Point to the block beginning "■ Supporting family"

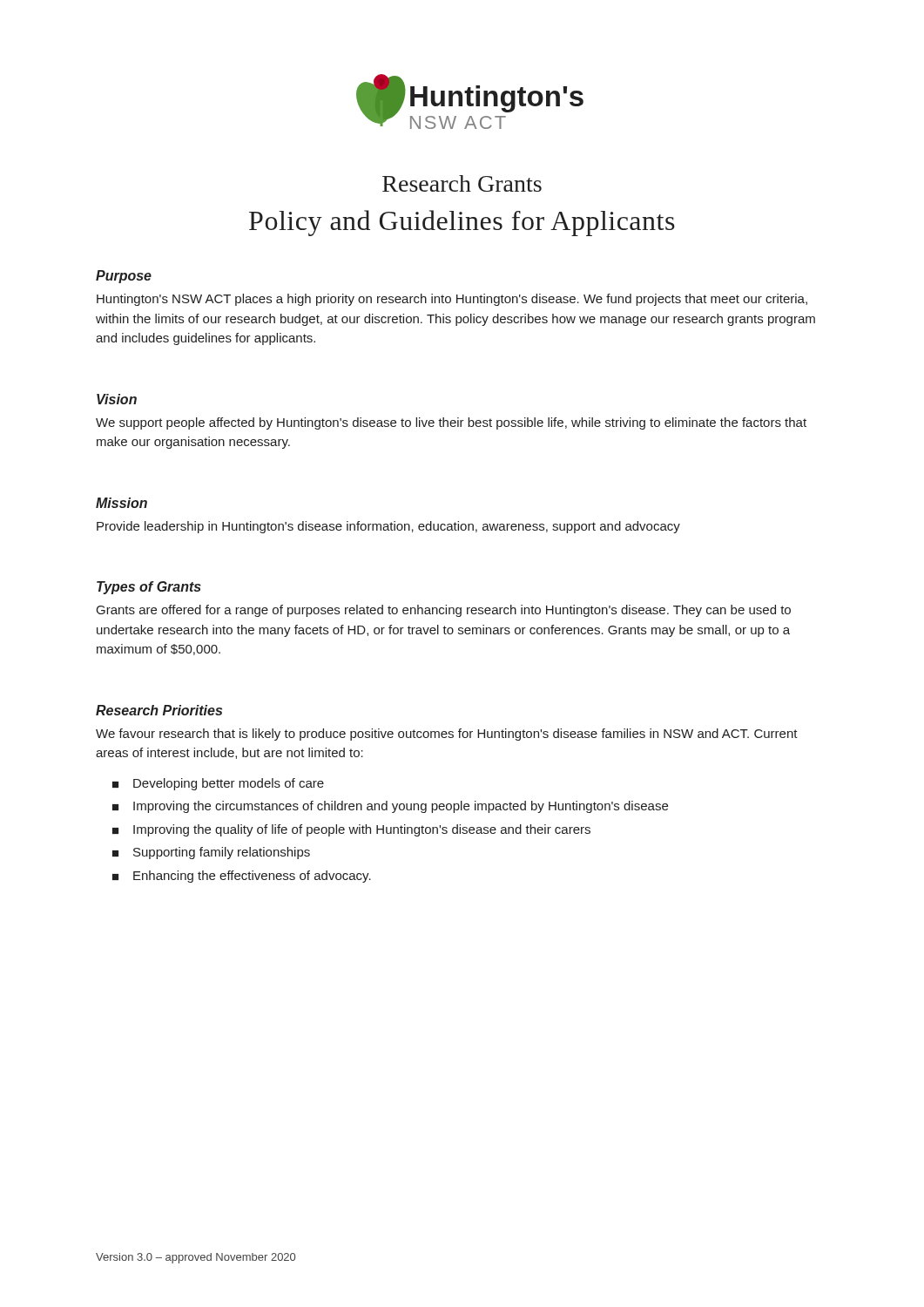click(x=211, y=853)
